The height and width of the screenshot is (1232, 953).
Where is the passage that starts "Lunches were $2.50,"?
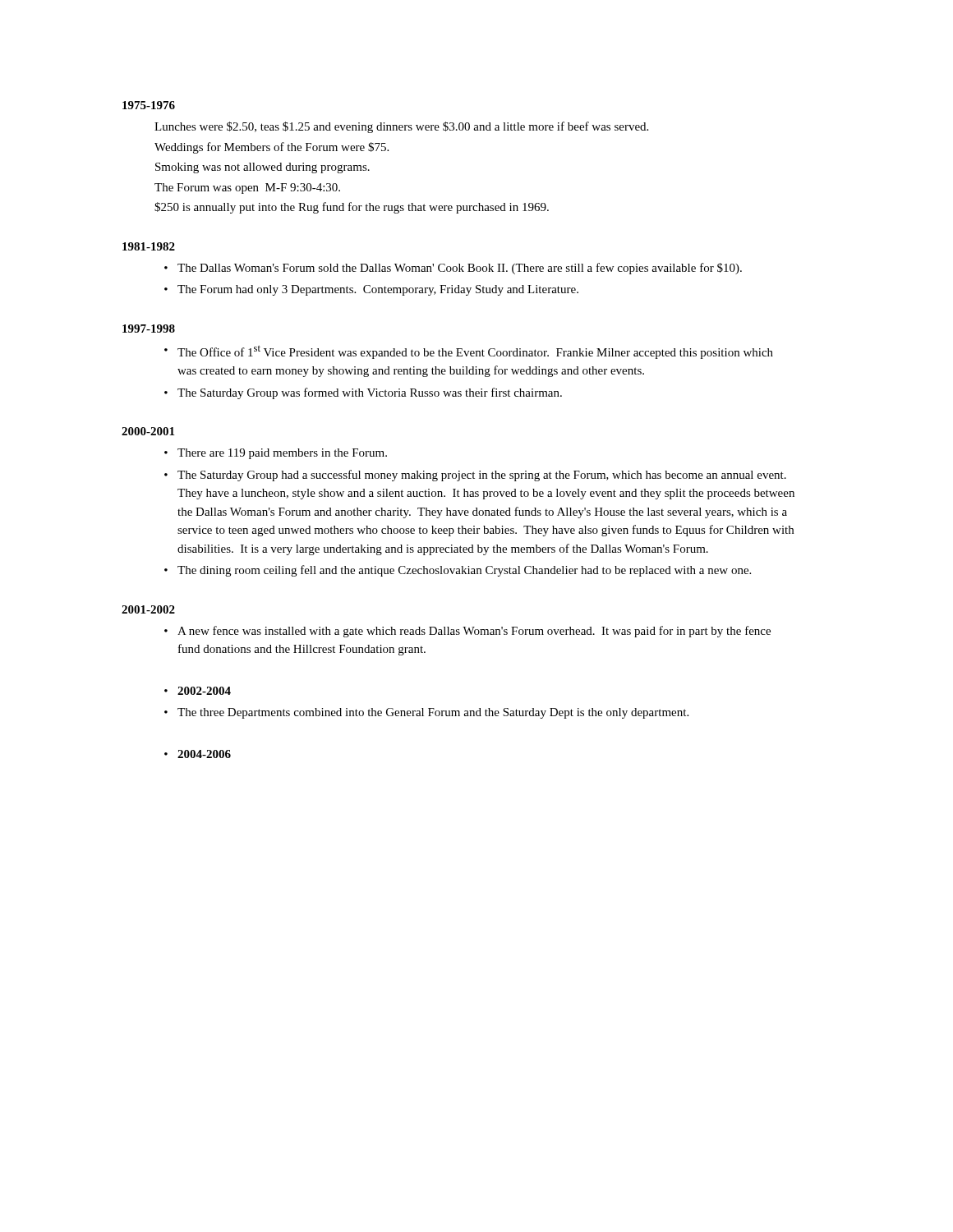[402, 126]
